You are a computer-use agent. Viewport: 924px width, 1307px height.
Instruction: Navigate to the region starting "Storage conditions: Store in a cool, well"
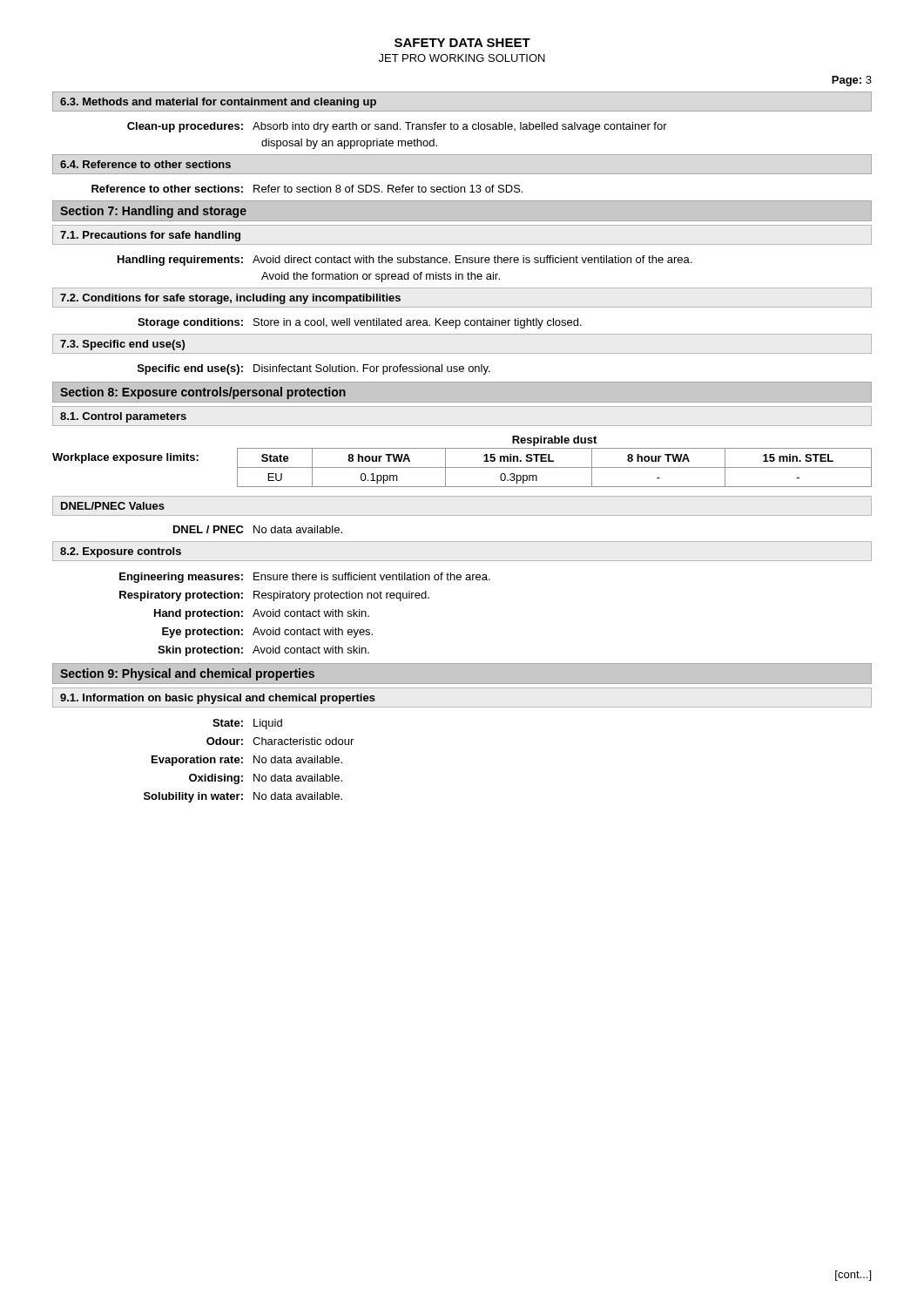click(462, 321)
